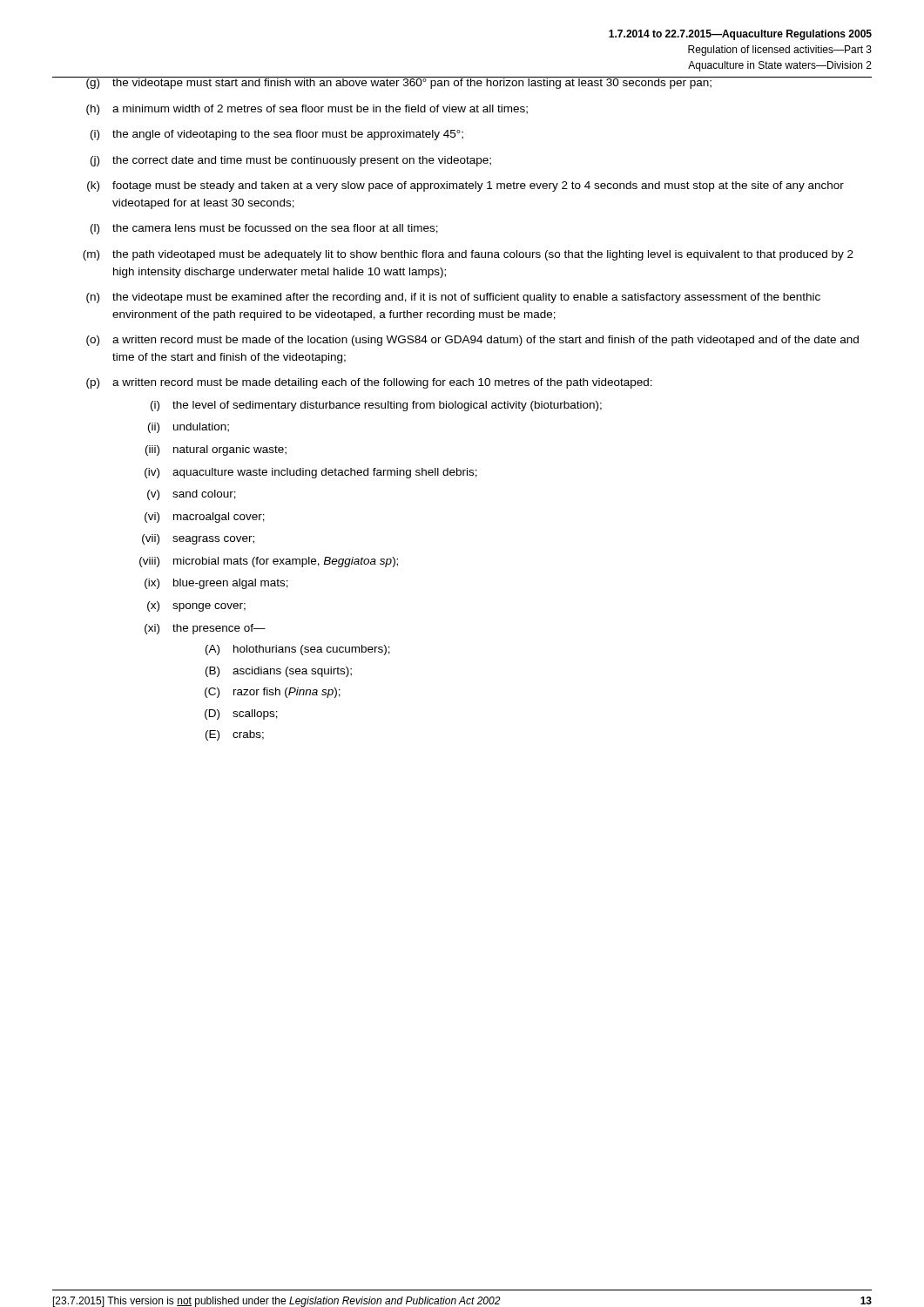Find the list item with the text "(h) a minimum width of 2"
The image size is (924, 1307).
click(x=462, y=108)
